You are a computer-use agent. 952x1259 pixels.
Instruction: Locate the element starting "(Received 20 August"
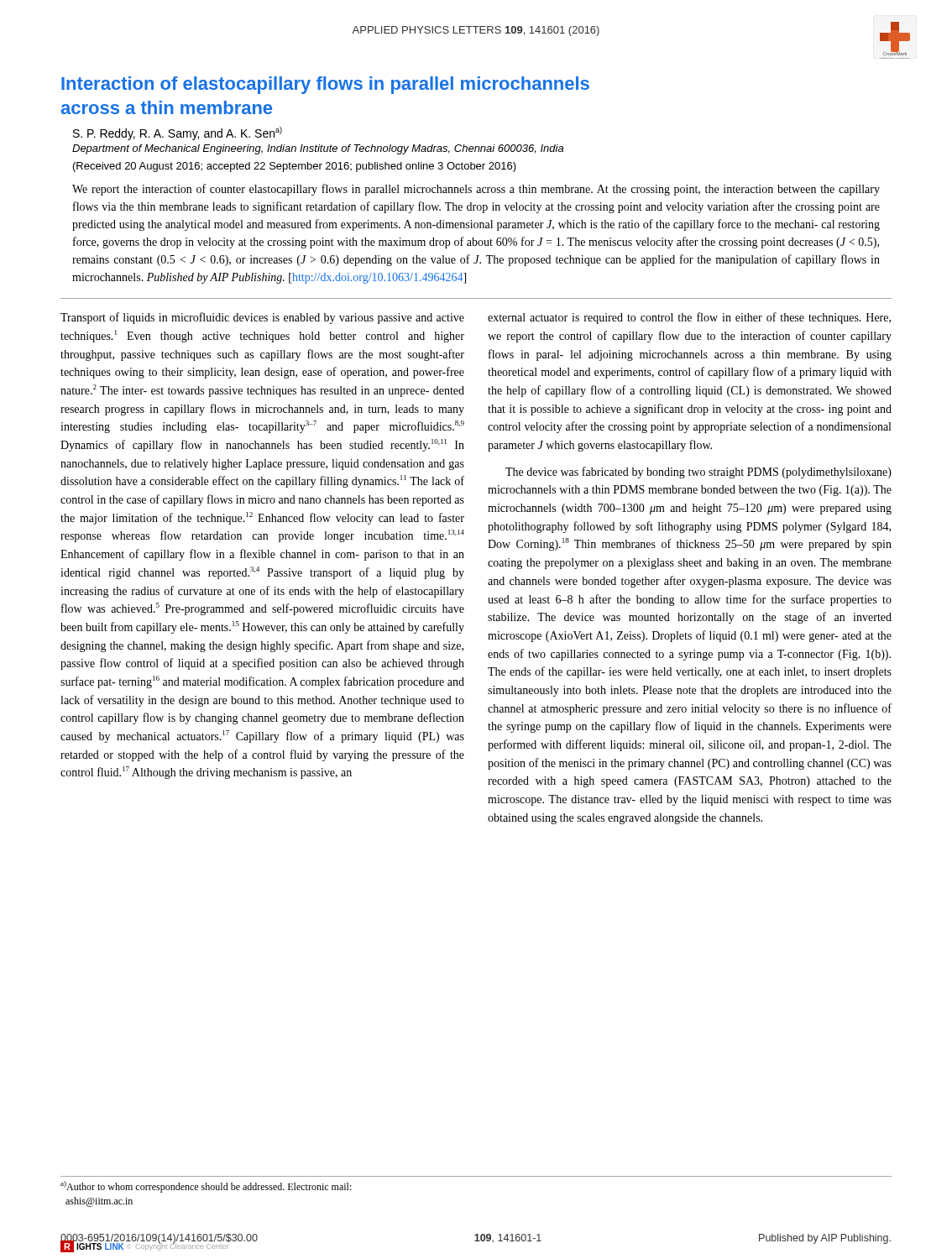pyautogui.click(x=294, y=166)
